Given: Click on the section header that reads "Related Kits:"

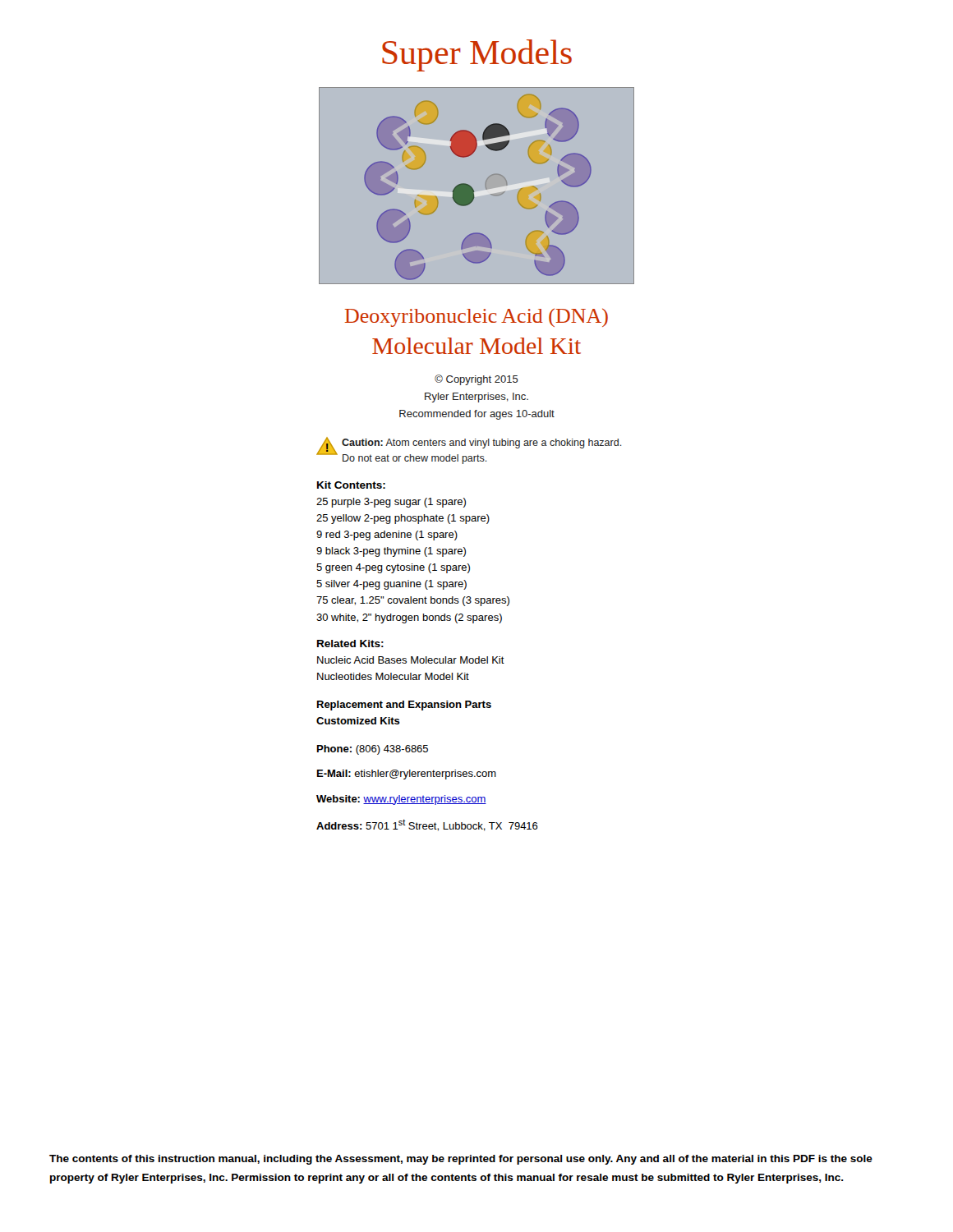Looking at the screenshot, I should click(x=350, y=643).
